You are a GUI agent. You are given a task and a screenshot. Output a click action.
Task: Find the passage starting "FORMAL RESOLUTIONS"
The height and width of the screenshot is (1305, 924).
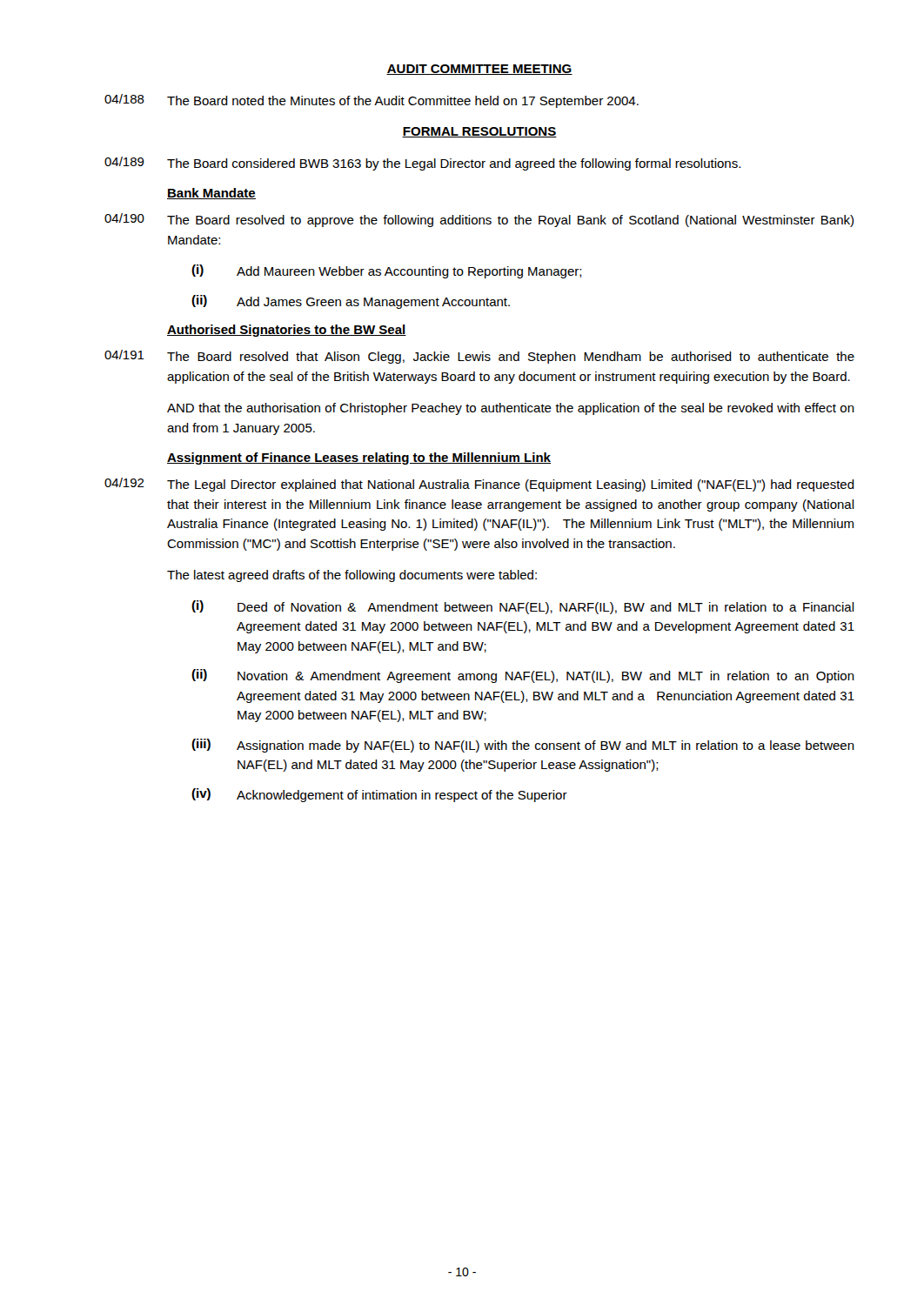[479, 130]
